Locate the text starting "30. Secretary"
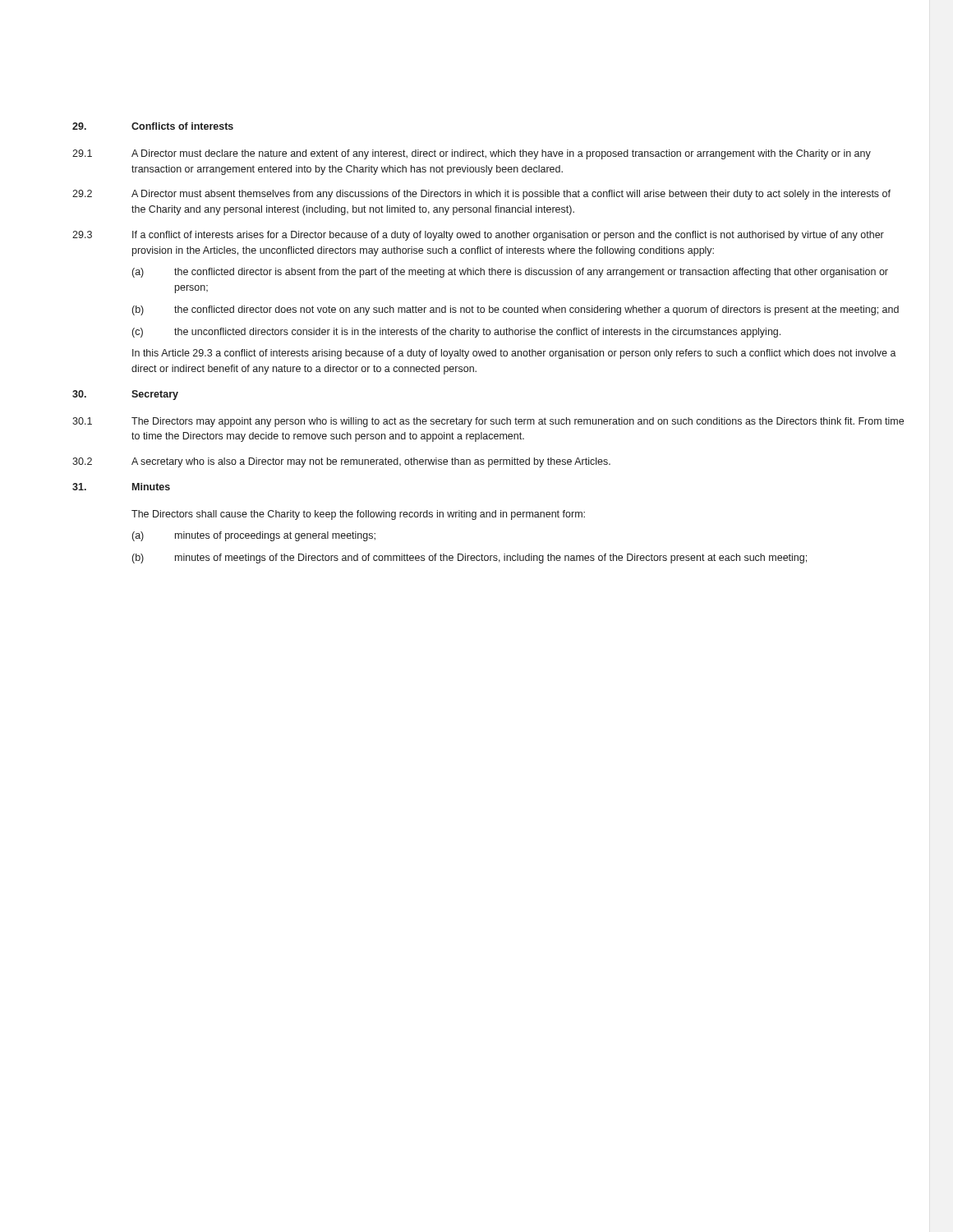Screen dimensions: 1232x953 point(125,394)
